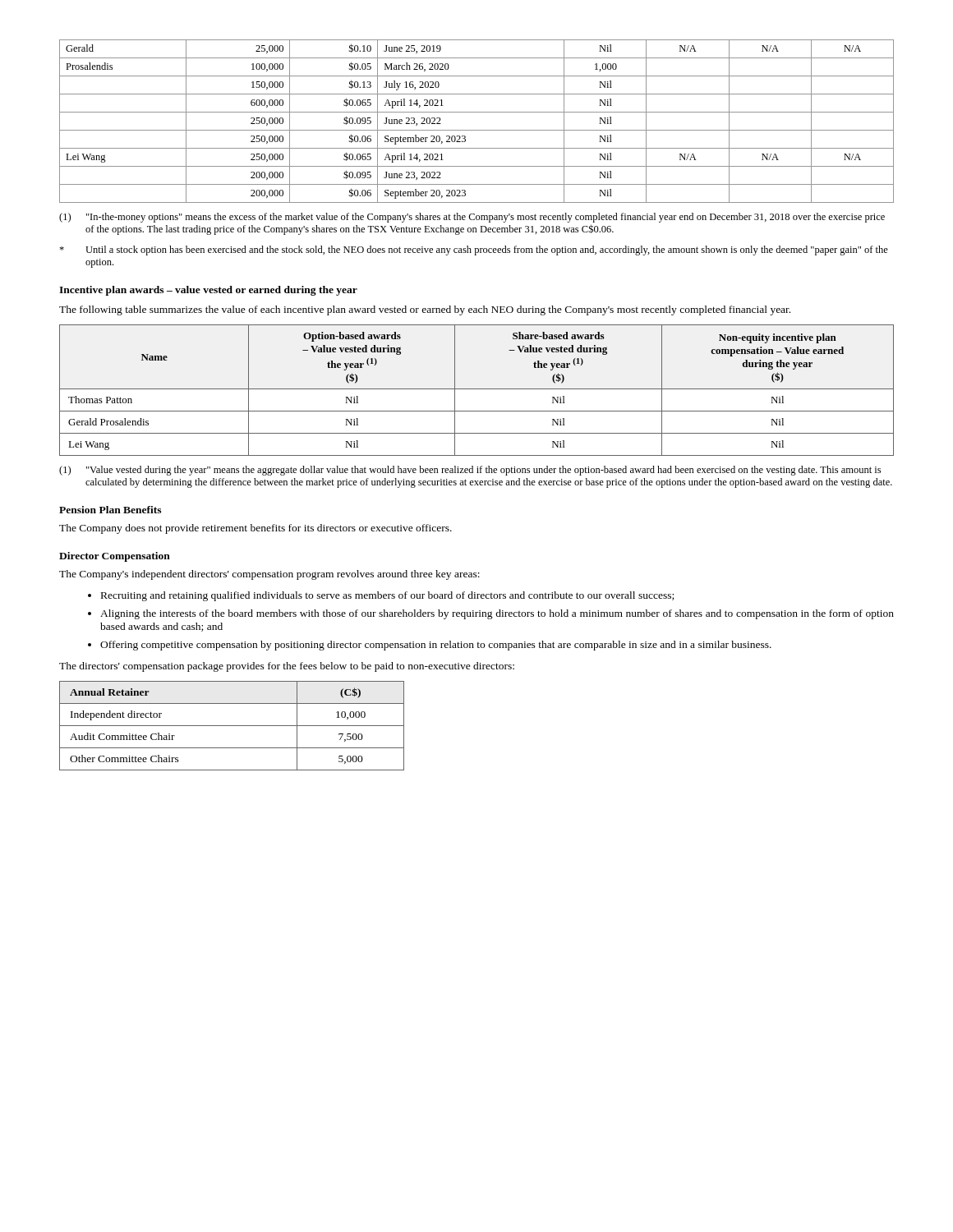Viewport: 953px width, 1232px height.
Task: Click on the table containing "April 14, 2021"
Action: click(476, 121)
